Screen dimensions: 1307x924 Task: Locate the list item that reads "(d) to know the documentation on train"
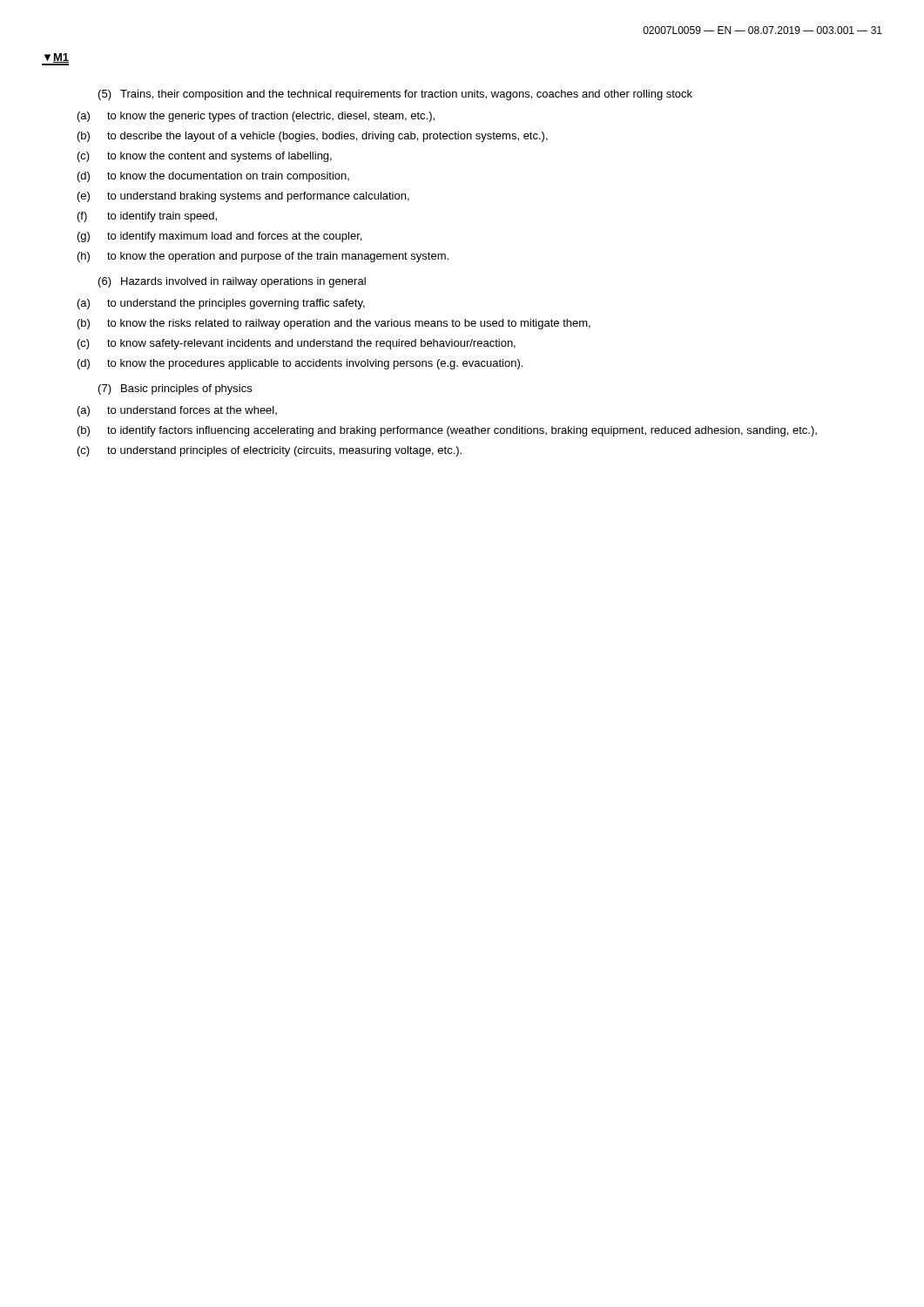[213, 177]
